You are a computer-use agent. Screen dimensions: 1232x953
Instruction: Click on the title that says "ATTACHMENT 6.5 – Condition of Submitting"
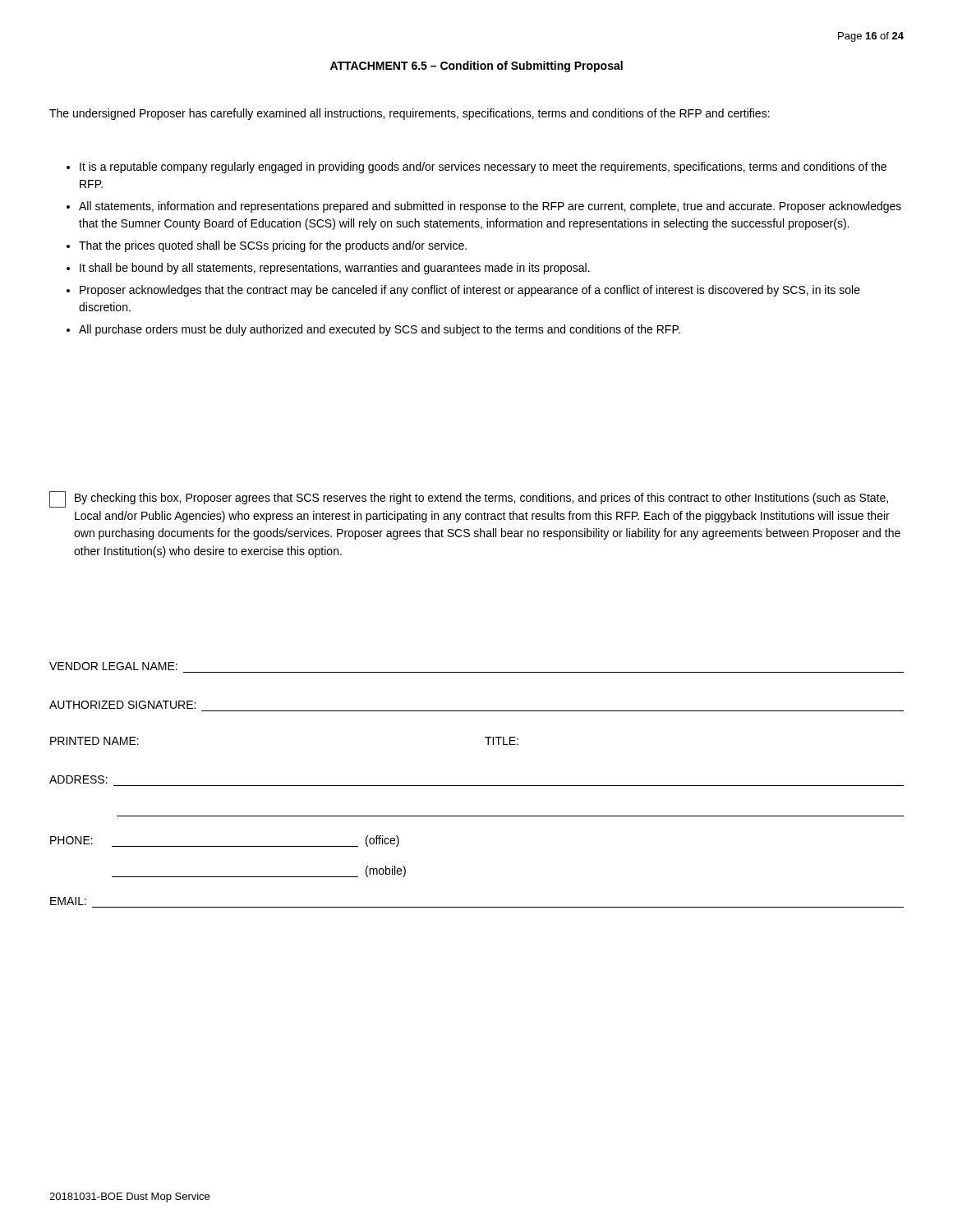[476, 66]
